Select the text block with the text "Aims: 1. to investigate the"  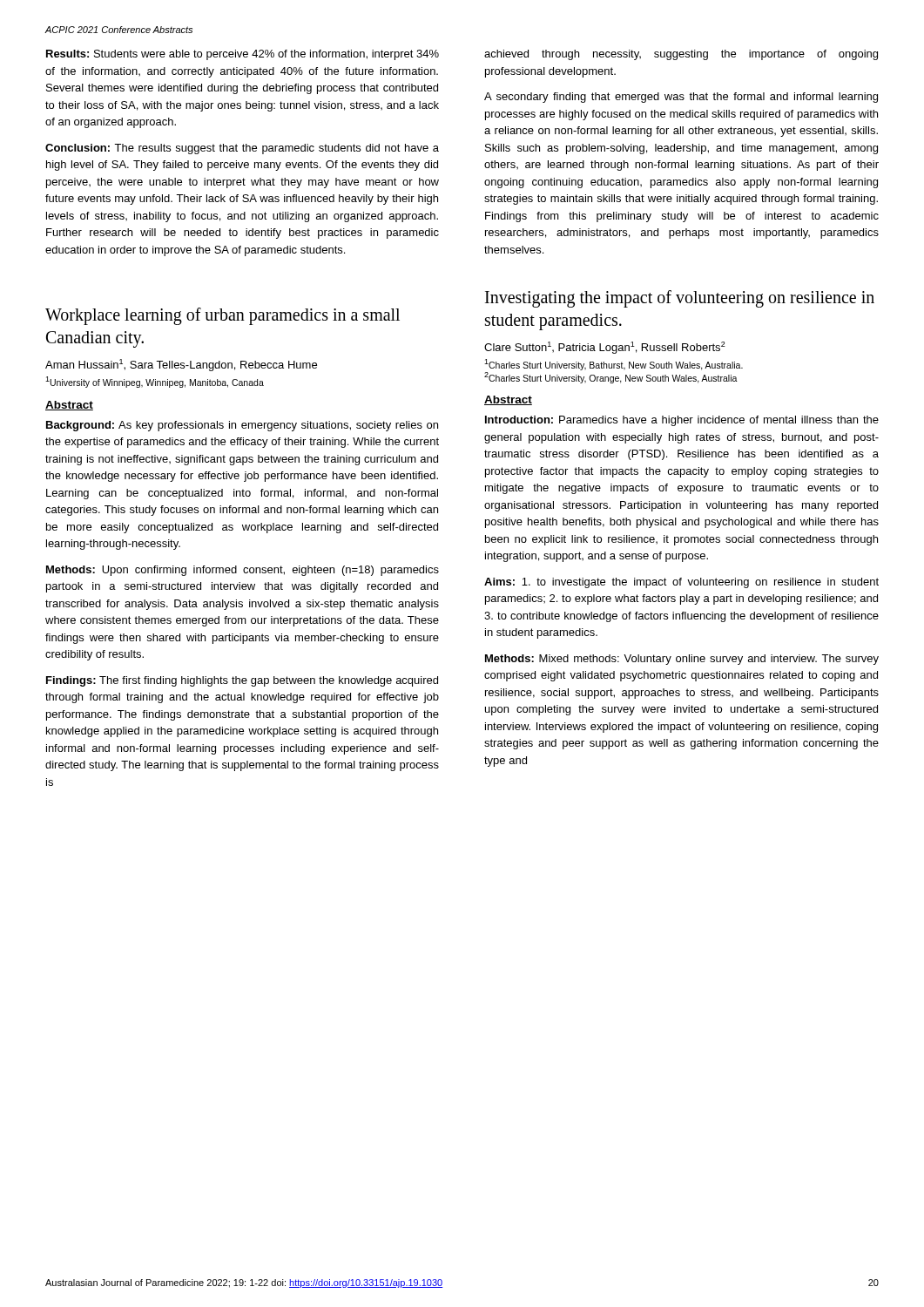click(x=681, y=607)
